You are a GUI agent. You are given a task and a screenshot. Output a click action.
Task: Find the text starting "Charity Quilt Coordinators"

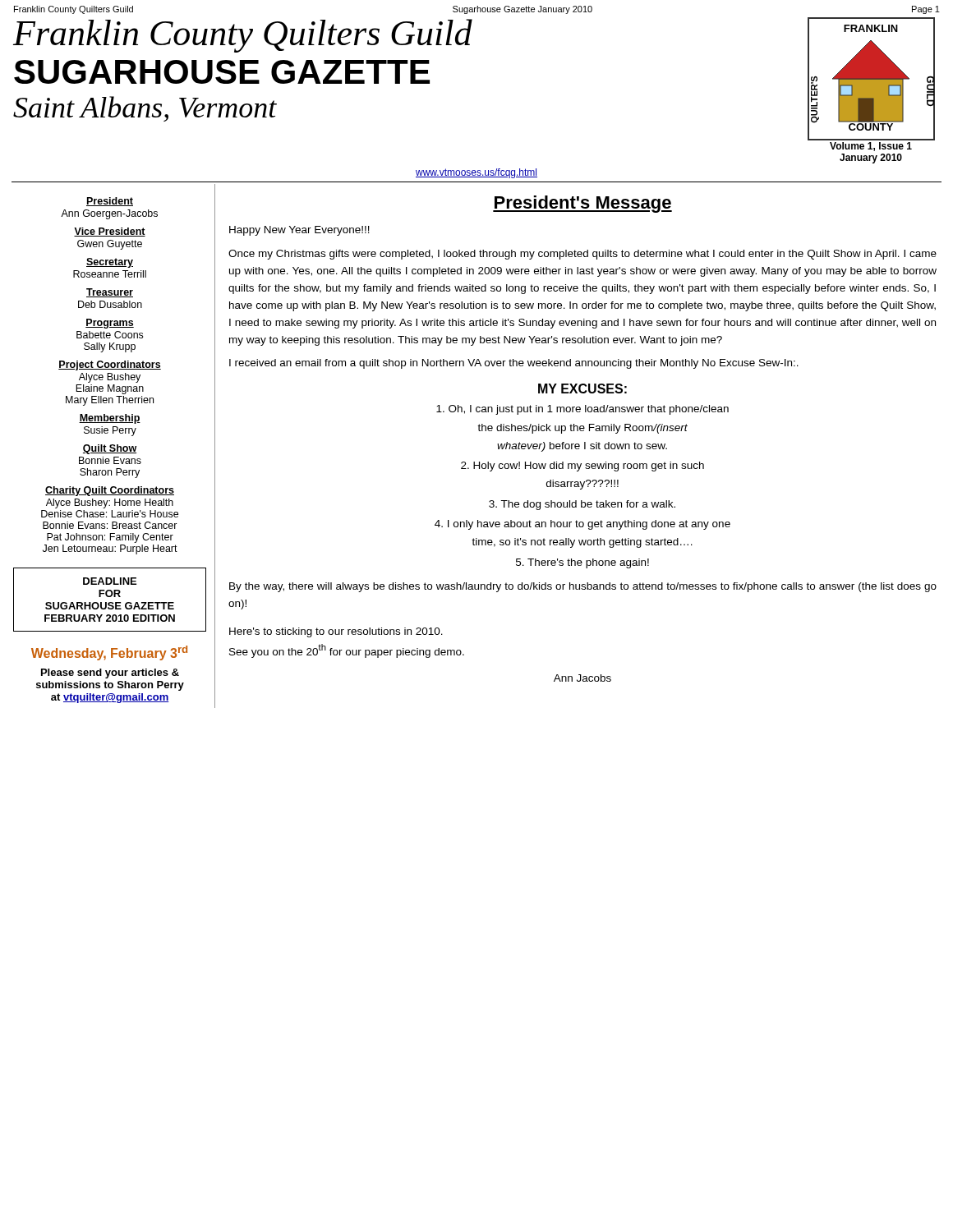[110, 519]
